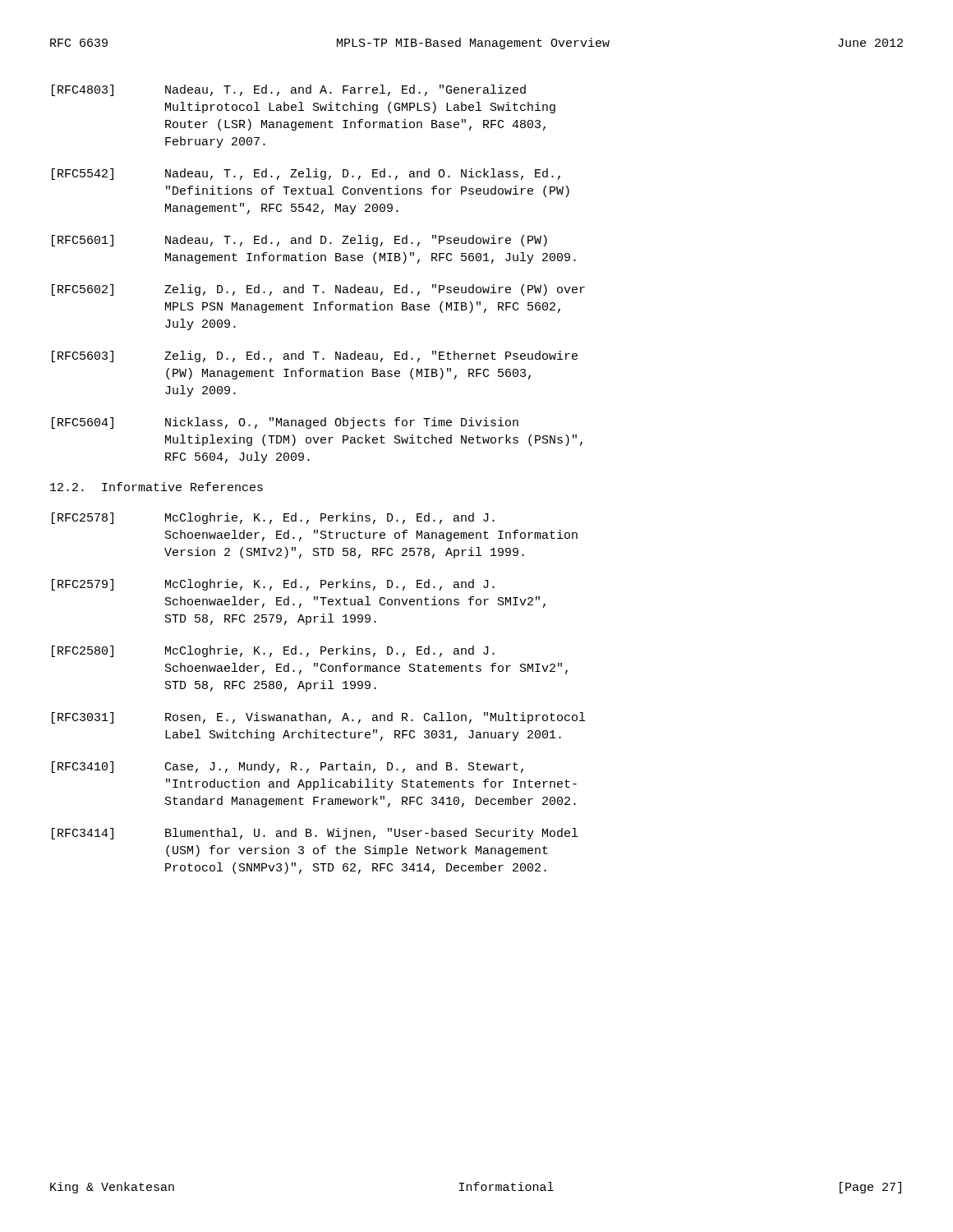This screenshot has width=953, height=1232.
Task: Find the region starting "[RFC2579] McCloghrie, K., Ed.,"
Action: 476,602
